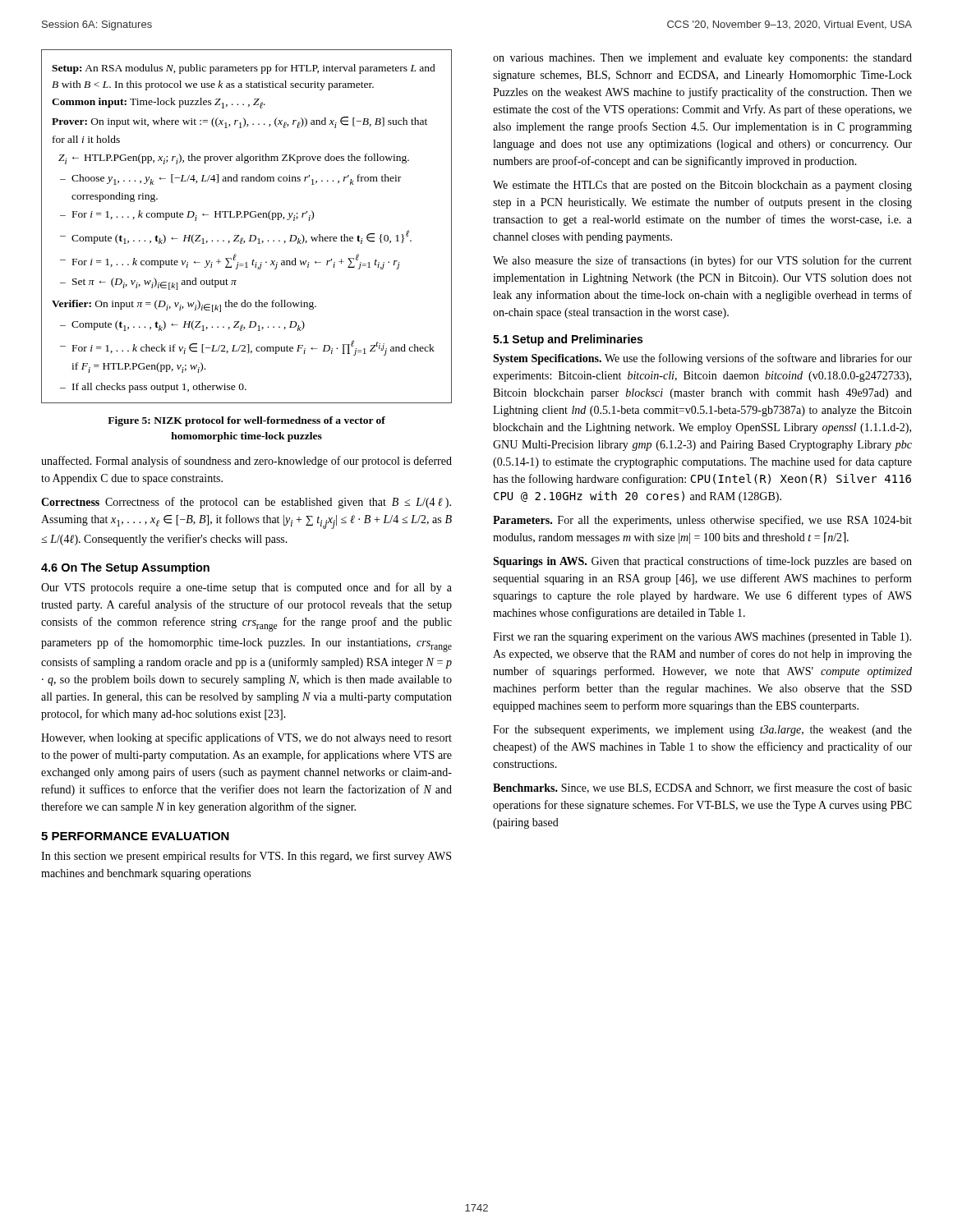Image resolution: width=953 pixels, height=1232 pixels.
Task: Select the section header that says "4.6 On The Setup Assumption"
Action: click(x=126, y=568)
